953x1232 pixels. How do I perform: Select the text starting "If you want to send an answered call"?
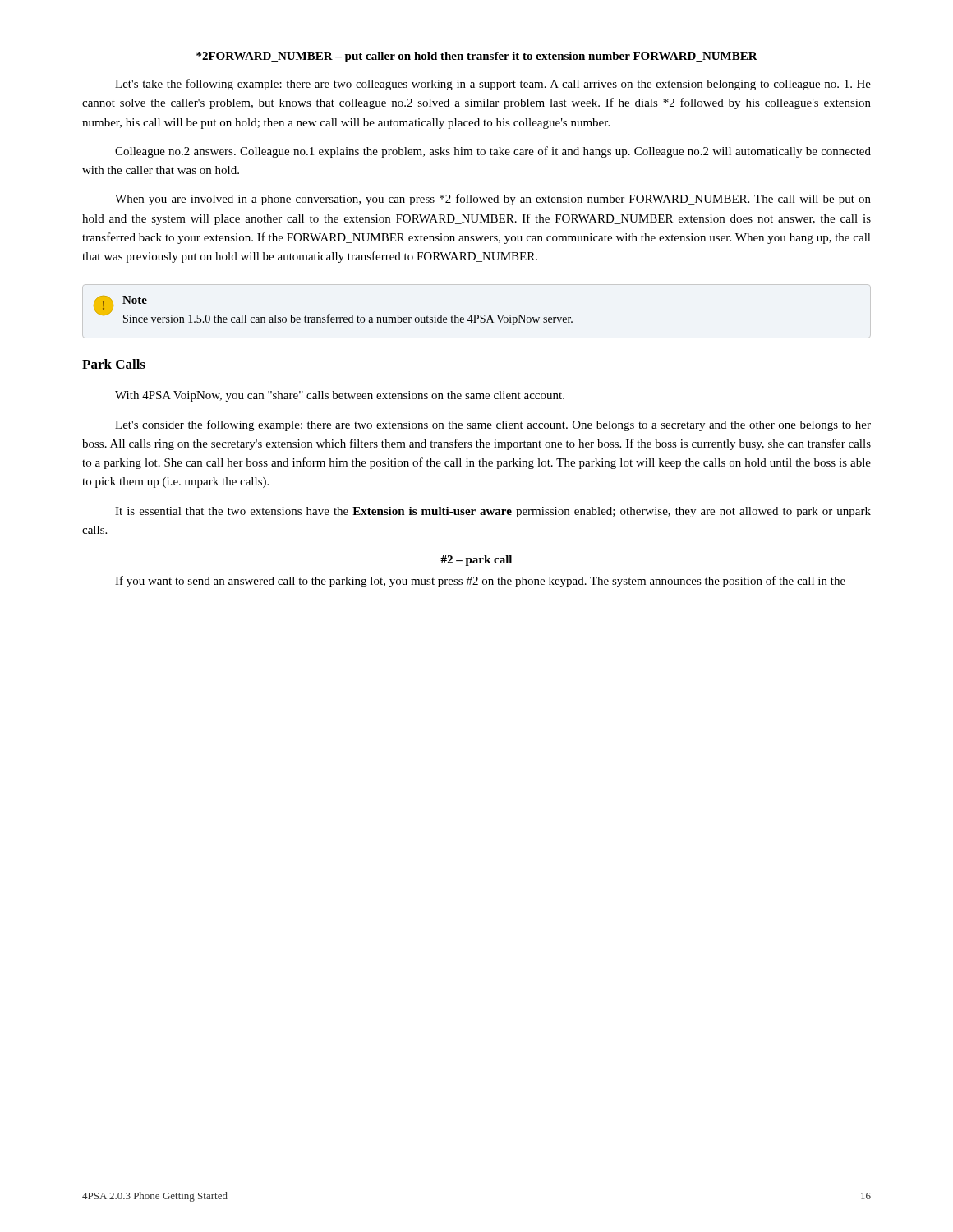(480, 581)
